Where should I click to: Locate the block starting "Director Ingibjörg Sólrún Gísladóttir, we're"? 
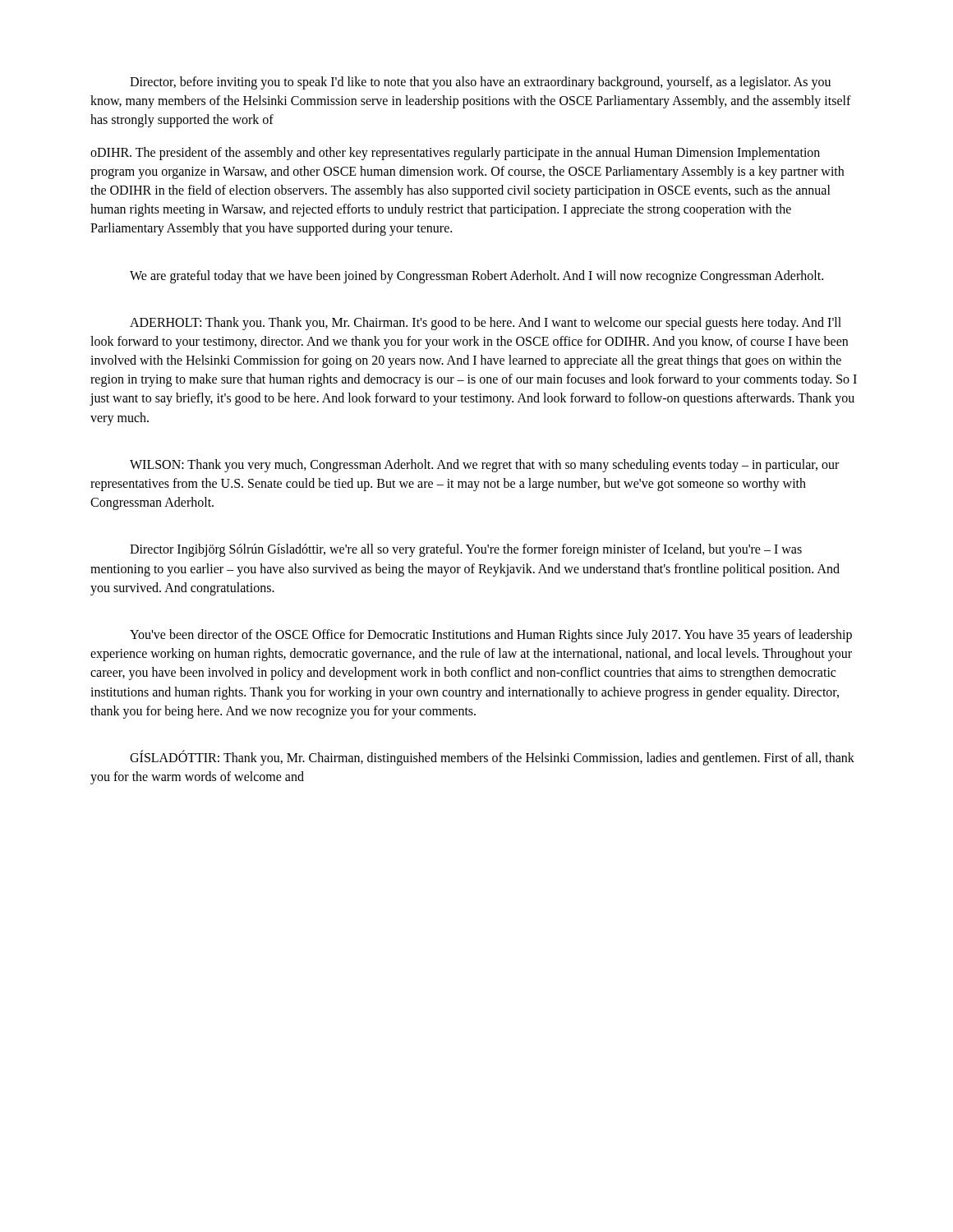476,568
